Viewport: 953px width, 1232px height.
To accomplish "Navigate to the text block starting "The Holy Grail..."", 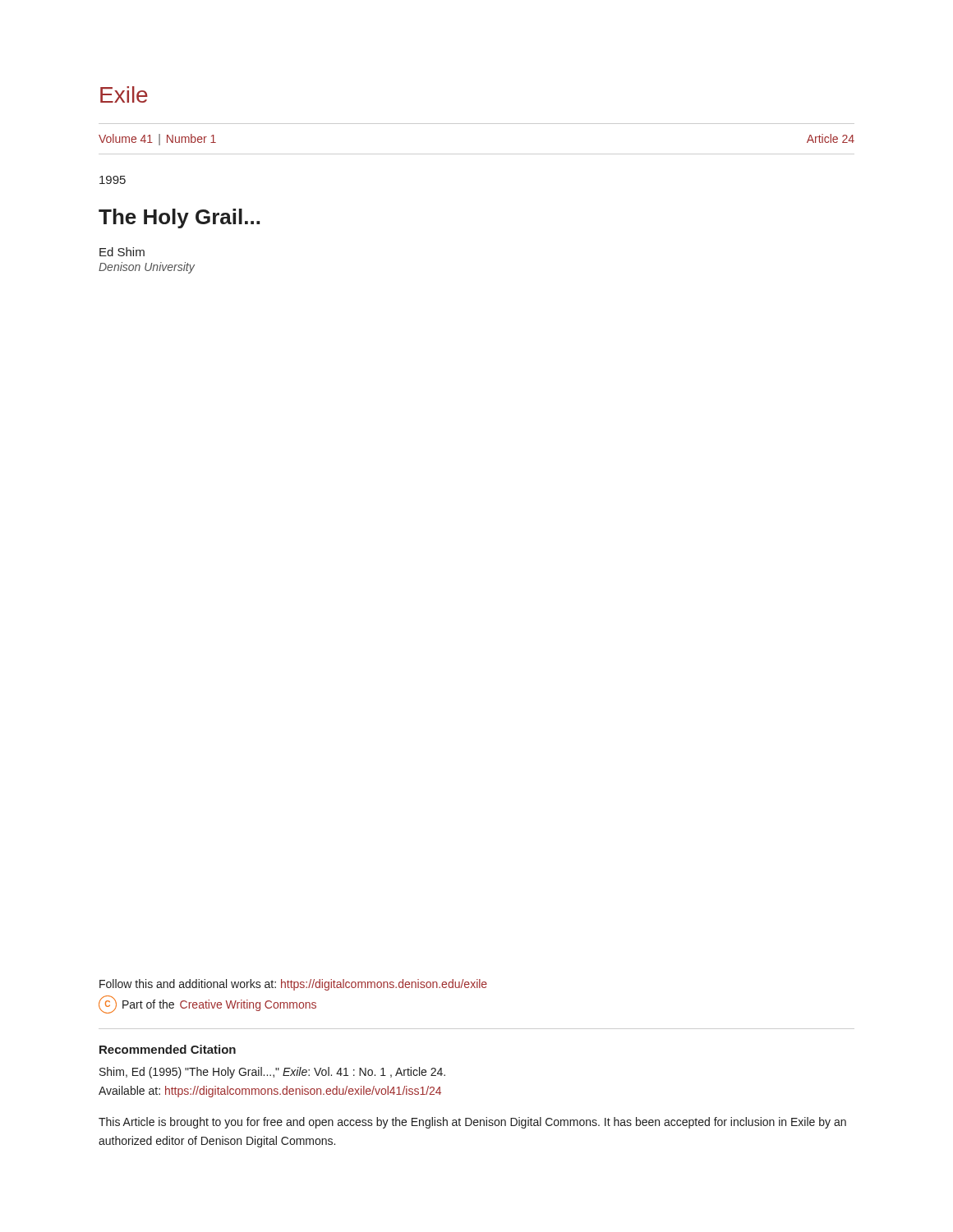I will click(180, 217).
